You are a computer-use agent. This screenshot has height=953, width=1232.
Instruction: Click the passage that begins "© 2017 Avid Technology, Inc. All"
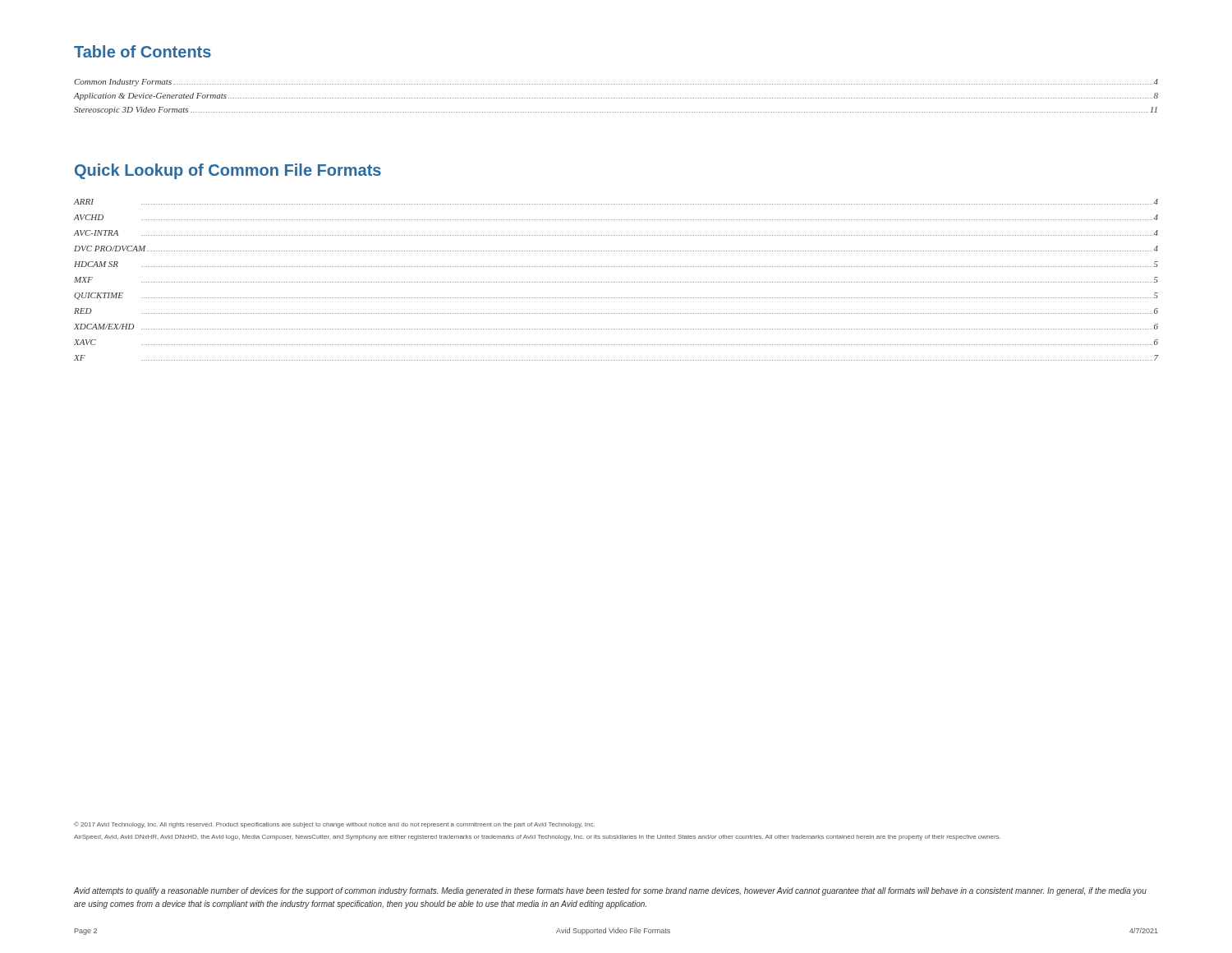(616, 831)
